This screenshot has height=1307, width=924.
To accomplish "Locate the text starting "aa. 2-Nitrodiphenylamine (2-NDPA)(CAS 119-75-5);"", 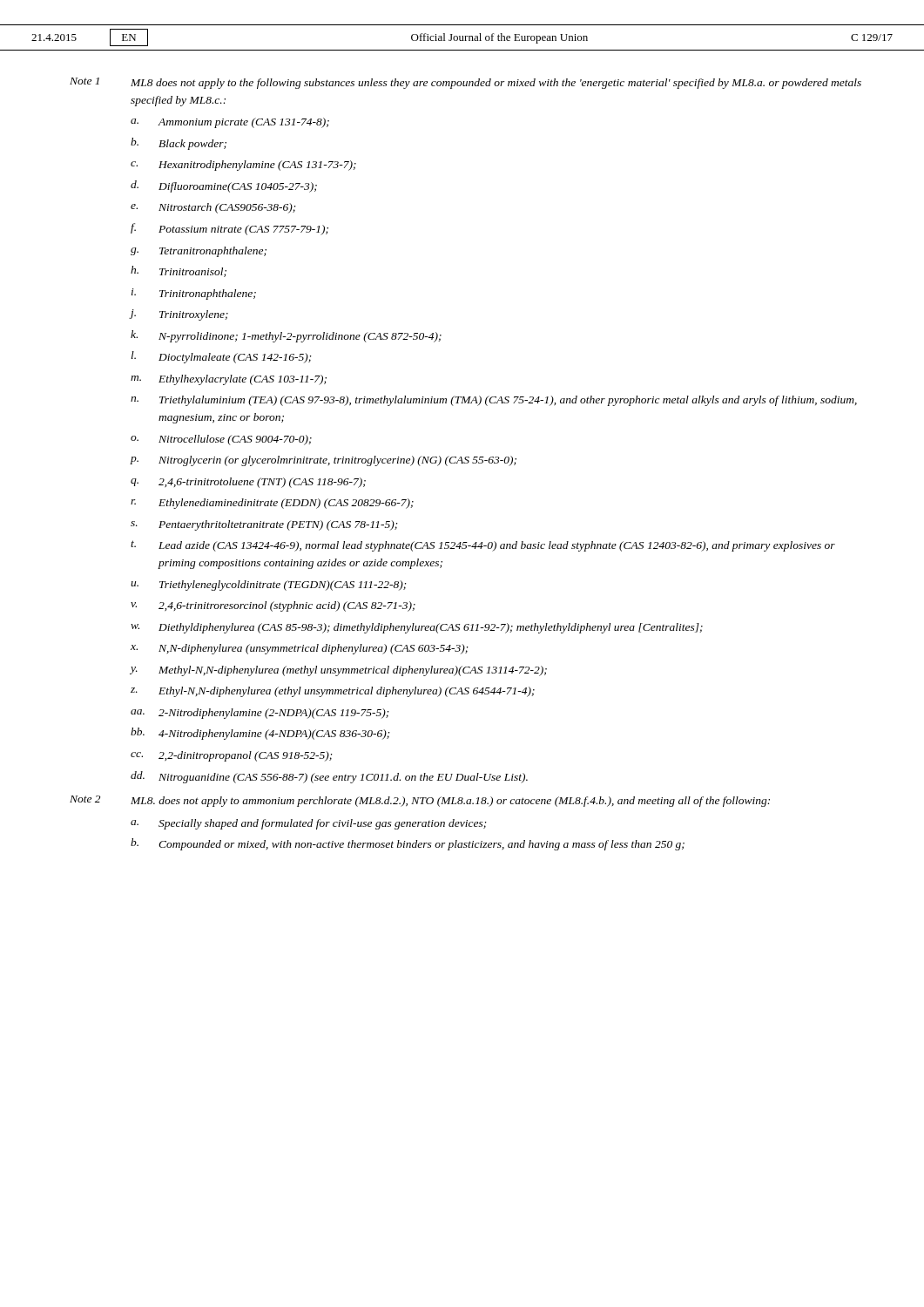I will [260, 714].
